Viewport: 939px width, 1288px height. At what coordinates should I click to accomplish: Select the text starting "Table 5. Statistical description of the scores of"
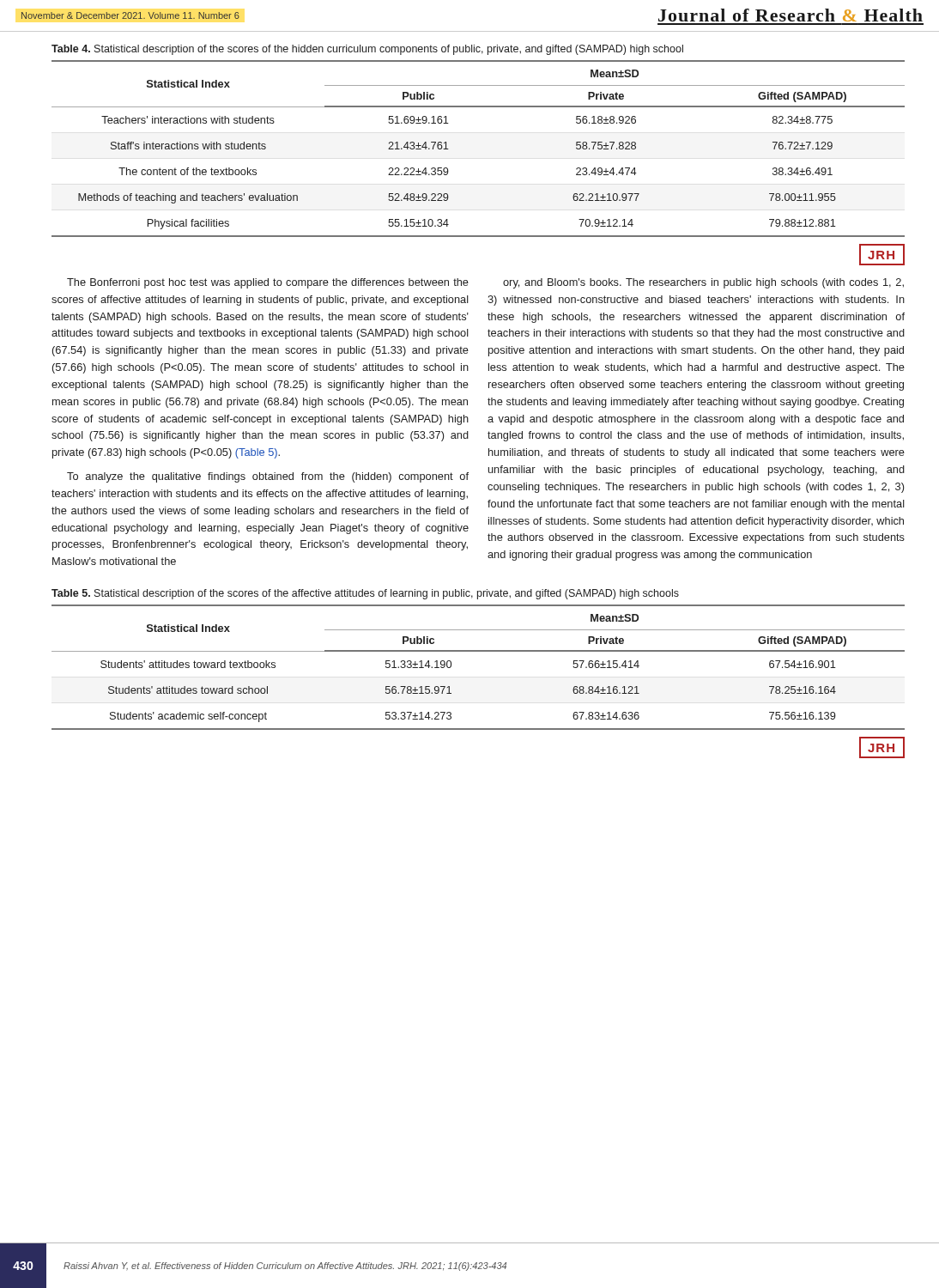365,593
